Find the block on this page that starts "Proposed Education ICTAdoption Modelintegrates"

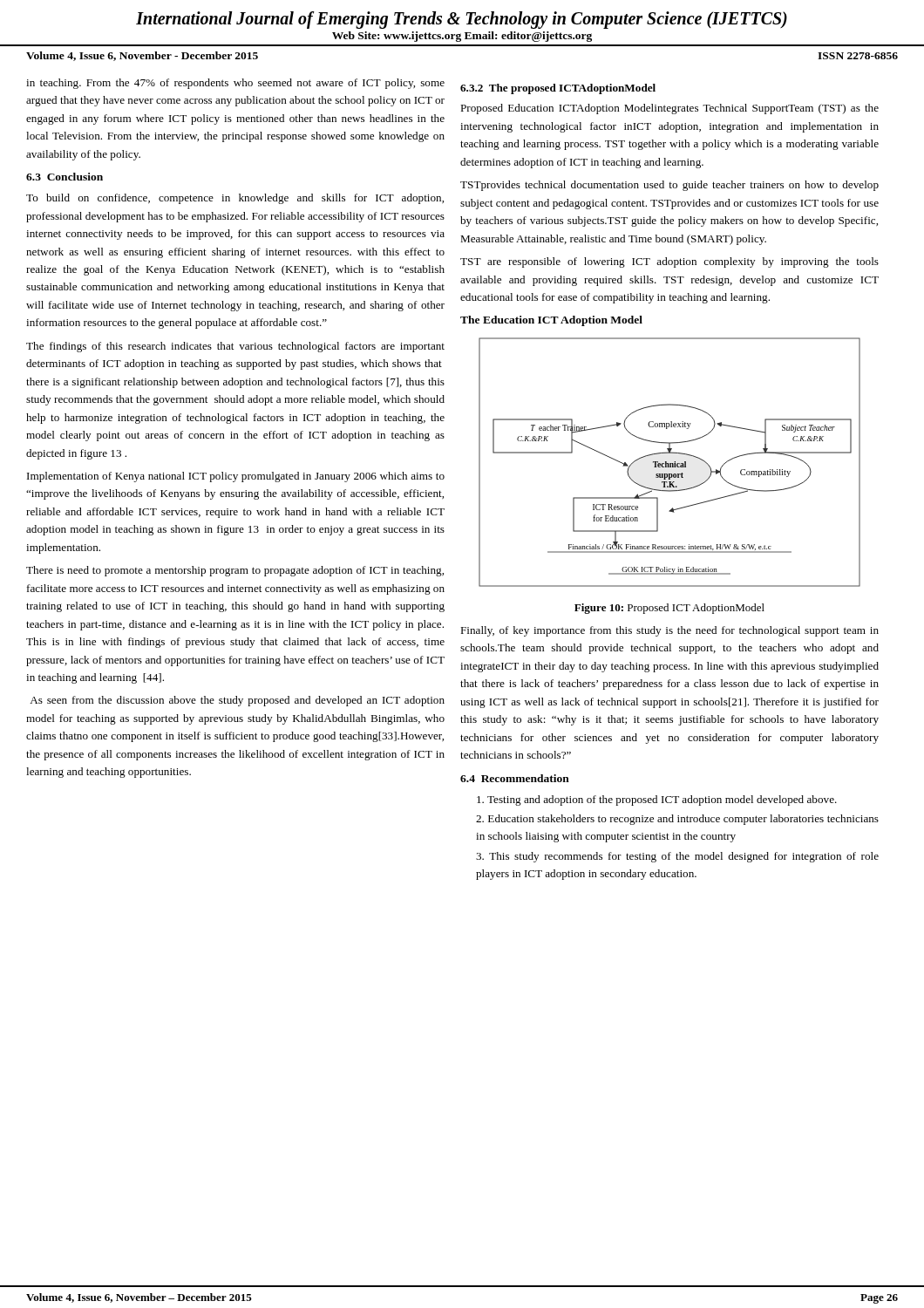[669, 203]
